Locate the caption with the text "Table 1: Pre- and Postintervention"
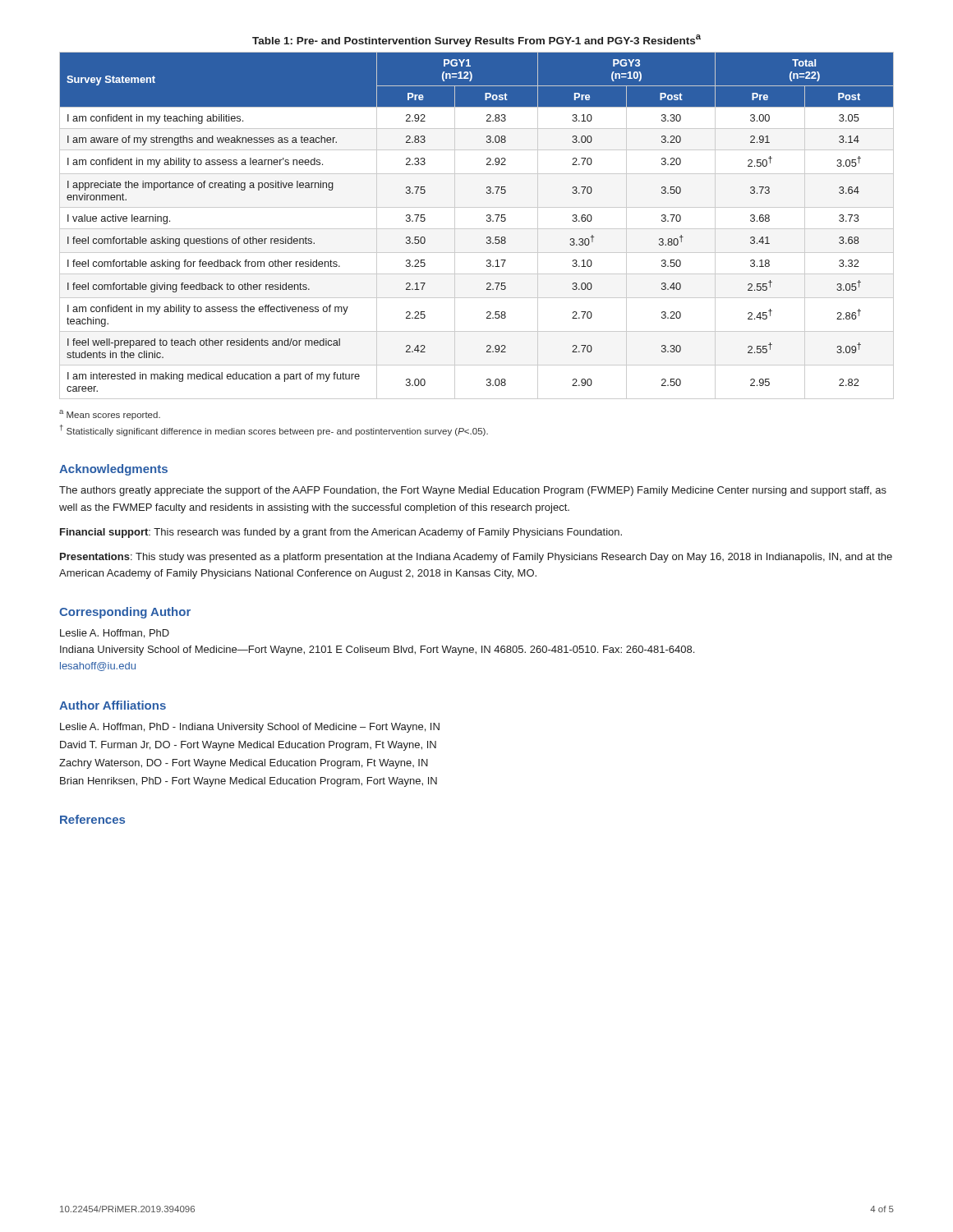Screen dimensions: 1232x953 pyautogui.click(x=476, y=39)
